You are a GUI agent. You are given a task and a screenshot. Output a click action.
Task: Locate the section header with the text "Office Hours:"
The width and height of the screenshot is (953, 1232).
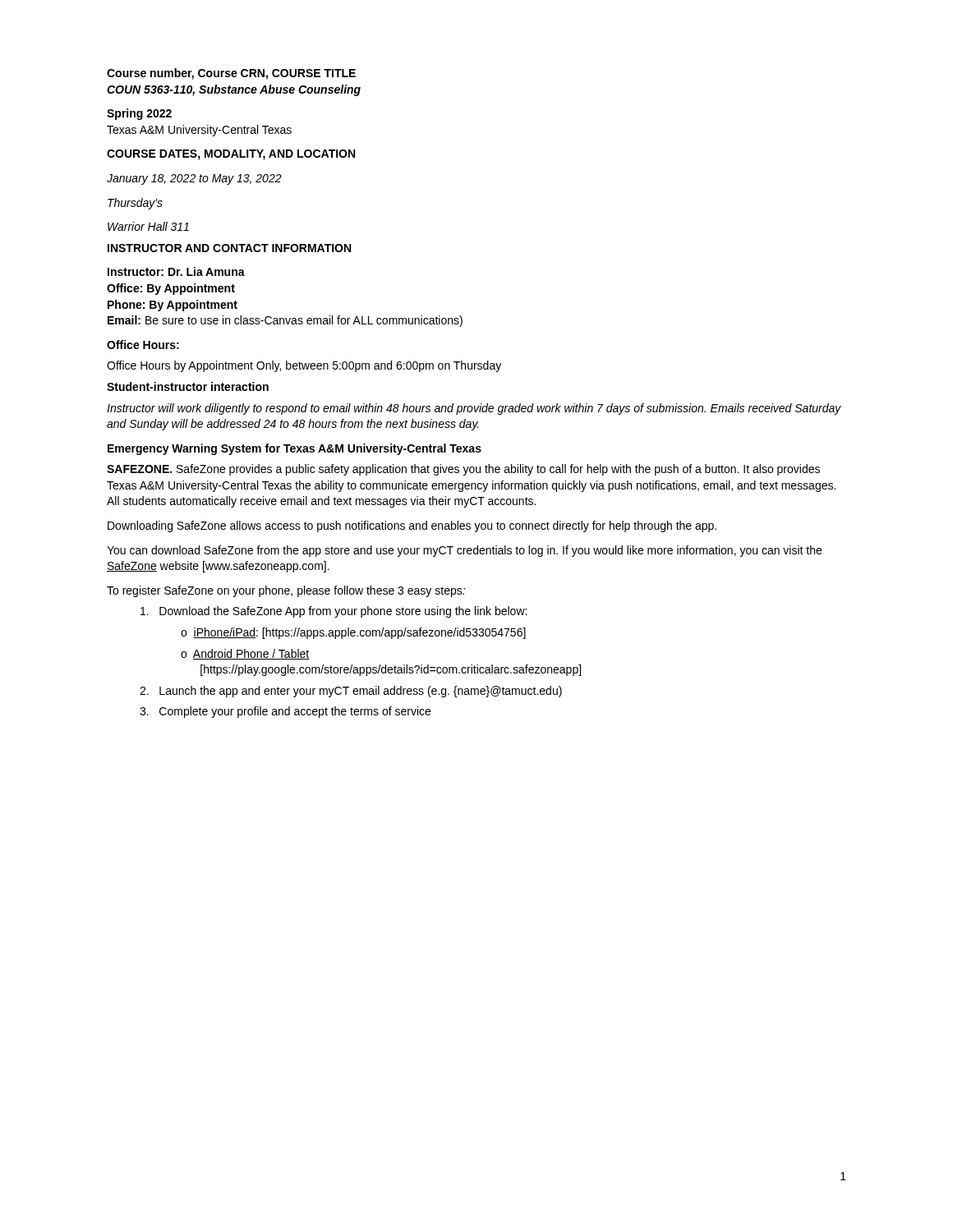coord(143,345)
